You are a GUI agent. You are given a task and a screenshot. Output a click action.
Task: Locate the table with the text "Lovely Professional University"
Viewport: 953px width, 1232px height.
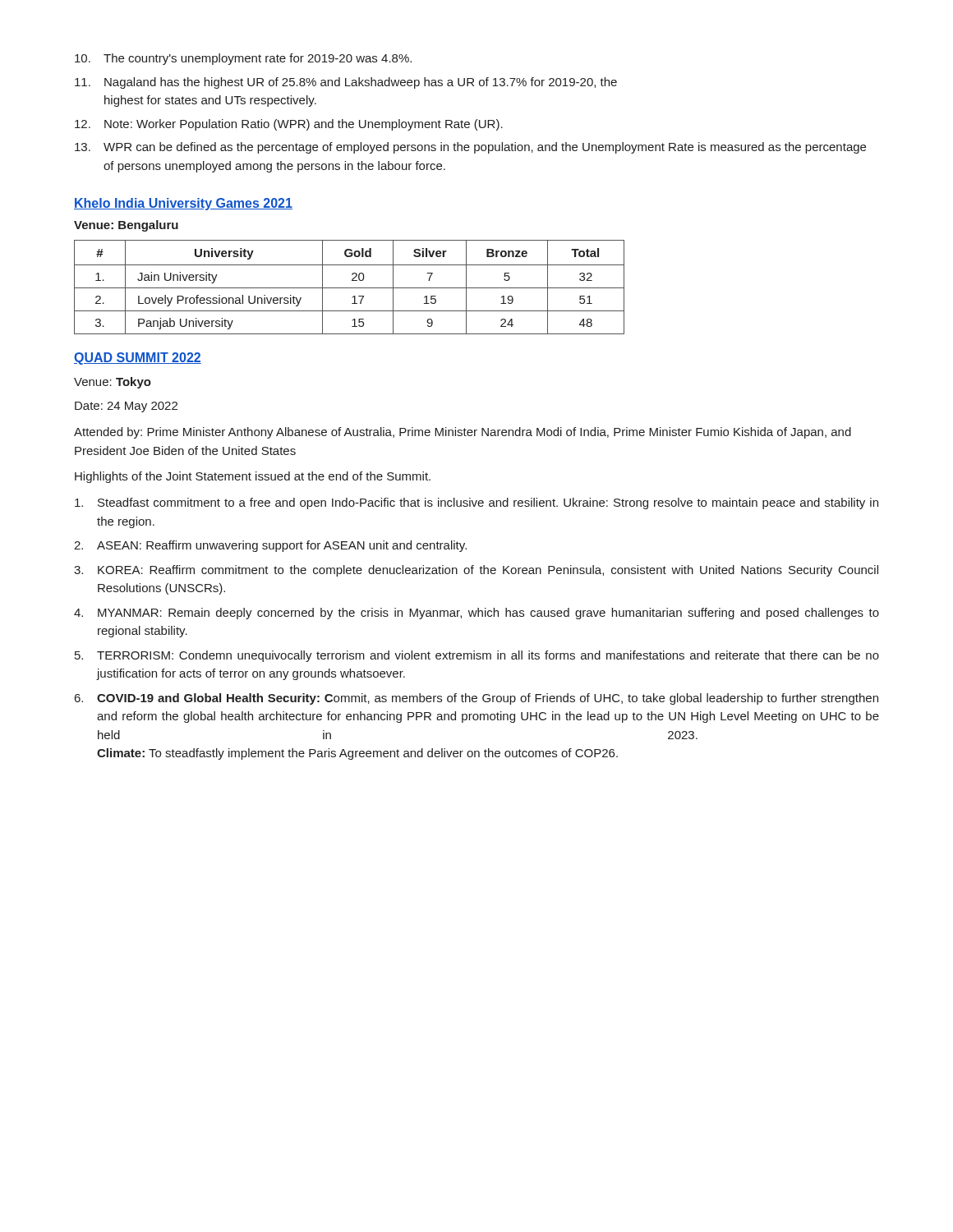(476, 287)
